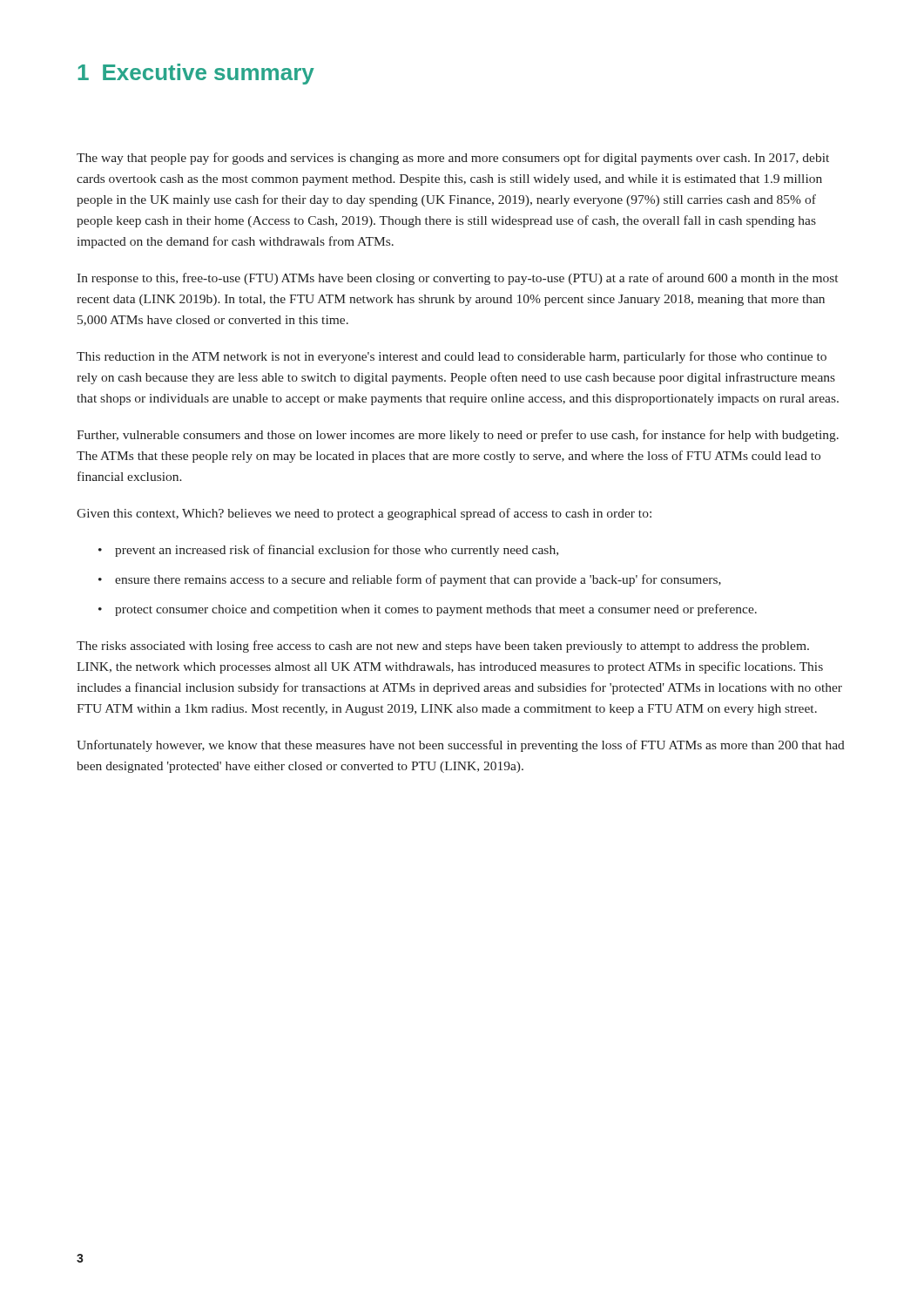
Task: Click on the text block starting "The way that people pay"
Action: point(453,199)
